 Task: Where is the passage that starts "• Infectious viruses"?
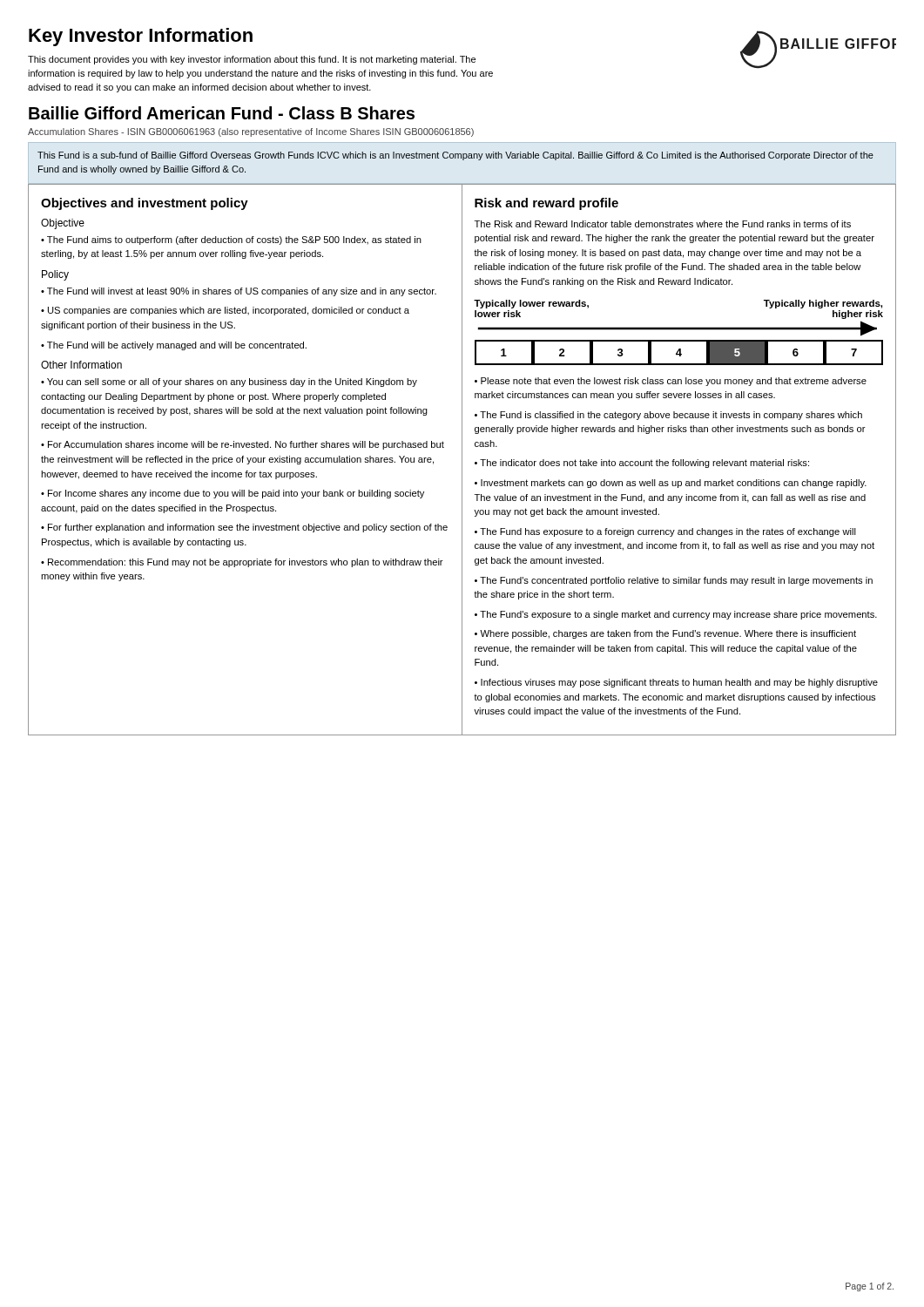(x=676, y=697)
